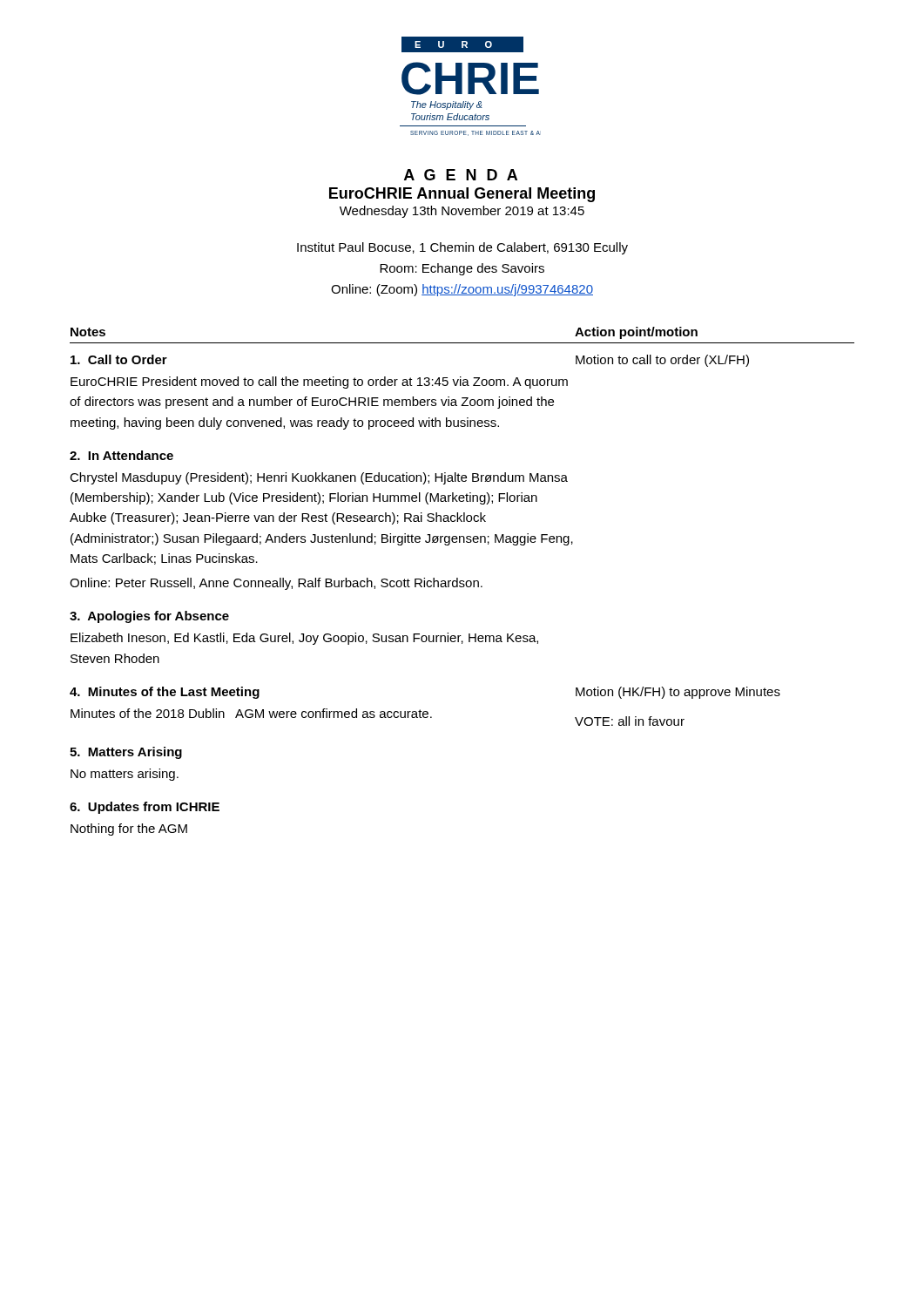Find the text block starting "3. Apologies for Absence"

pos(149,616)
